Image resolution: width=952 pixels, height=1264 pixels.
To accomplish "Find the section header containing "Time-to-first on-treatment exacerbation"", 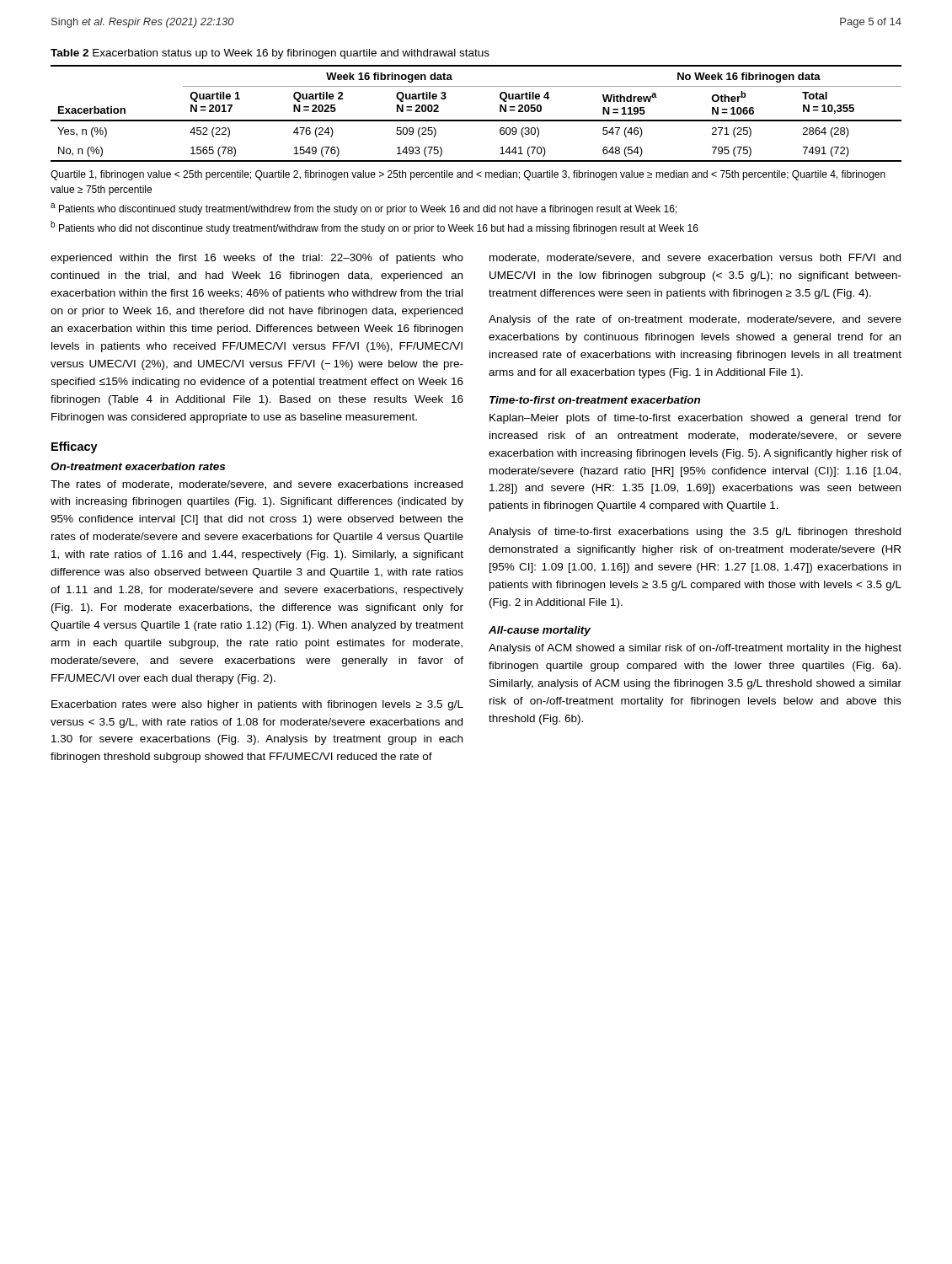I will (x=595, y=400).
